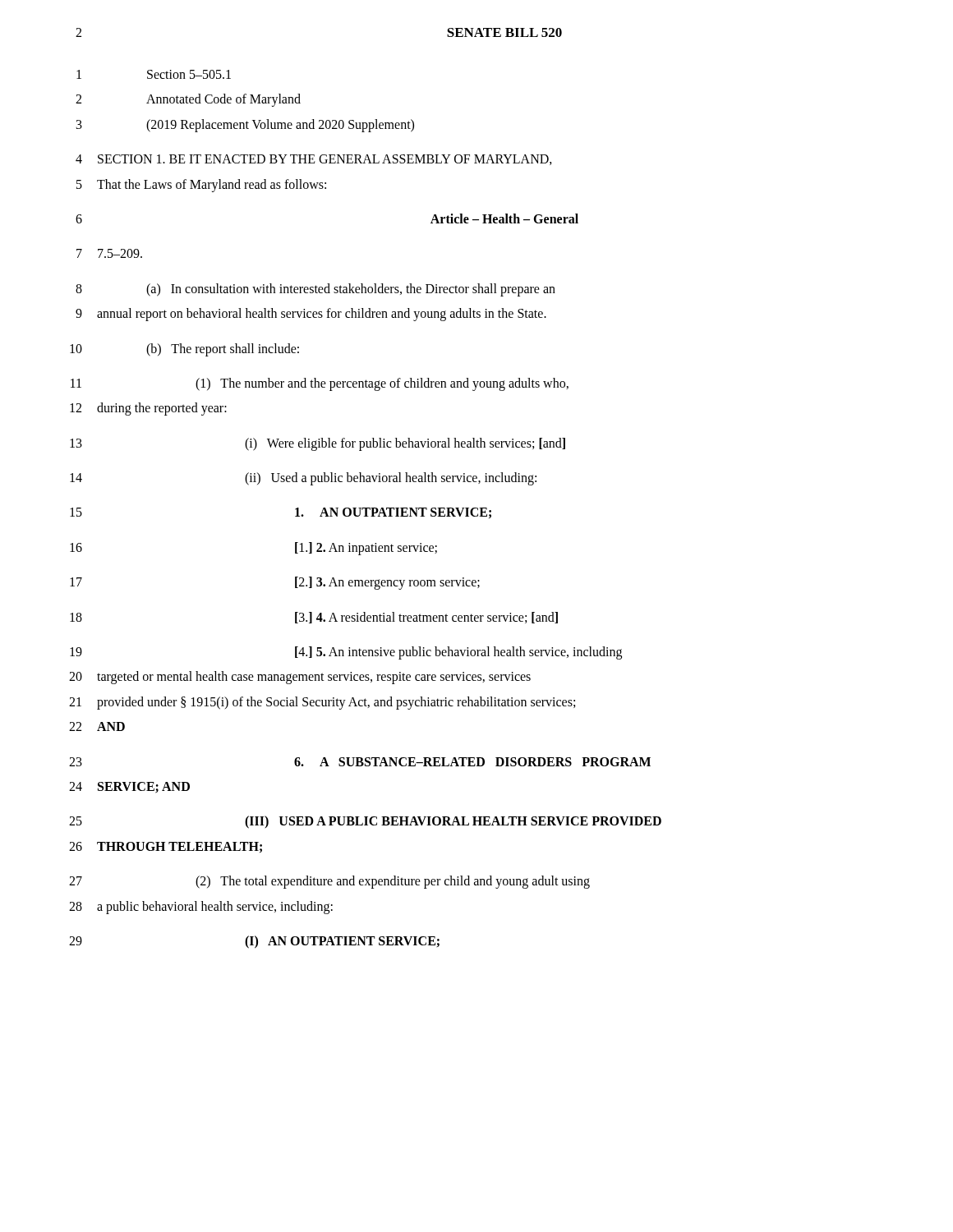Click where it says "10 (b) The report shall include:"
The image size is (953, 1232).
pyautogui.click(x=184, y=350)
